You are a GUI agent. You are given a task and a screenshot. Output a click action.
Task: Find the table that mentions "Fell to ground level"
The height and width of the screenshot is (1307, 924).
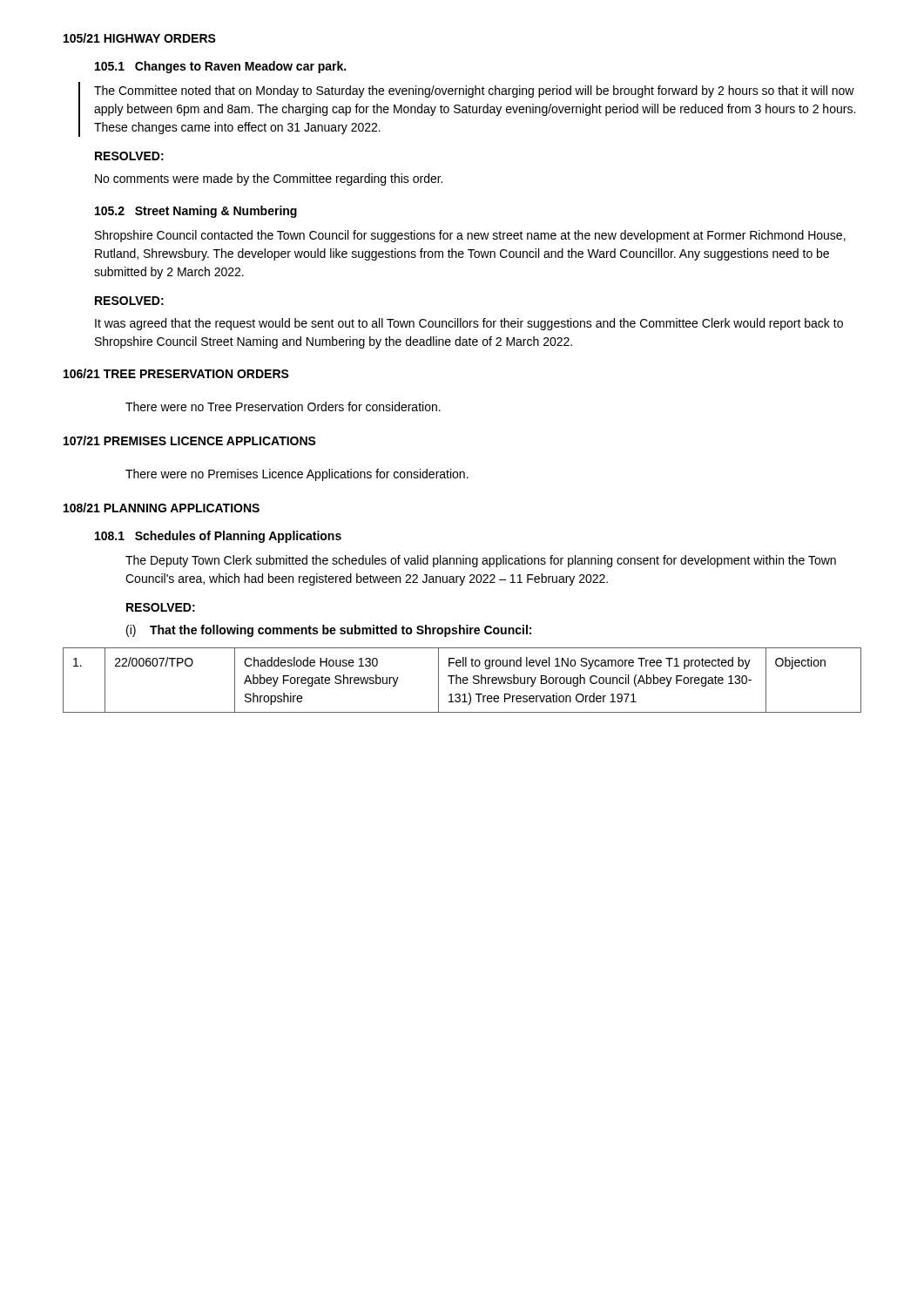462,680
